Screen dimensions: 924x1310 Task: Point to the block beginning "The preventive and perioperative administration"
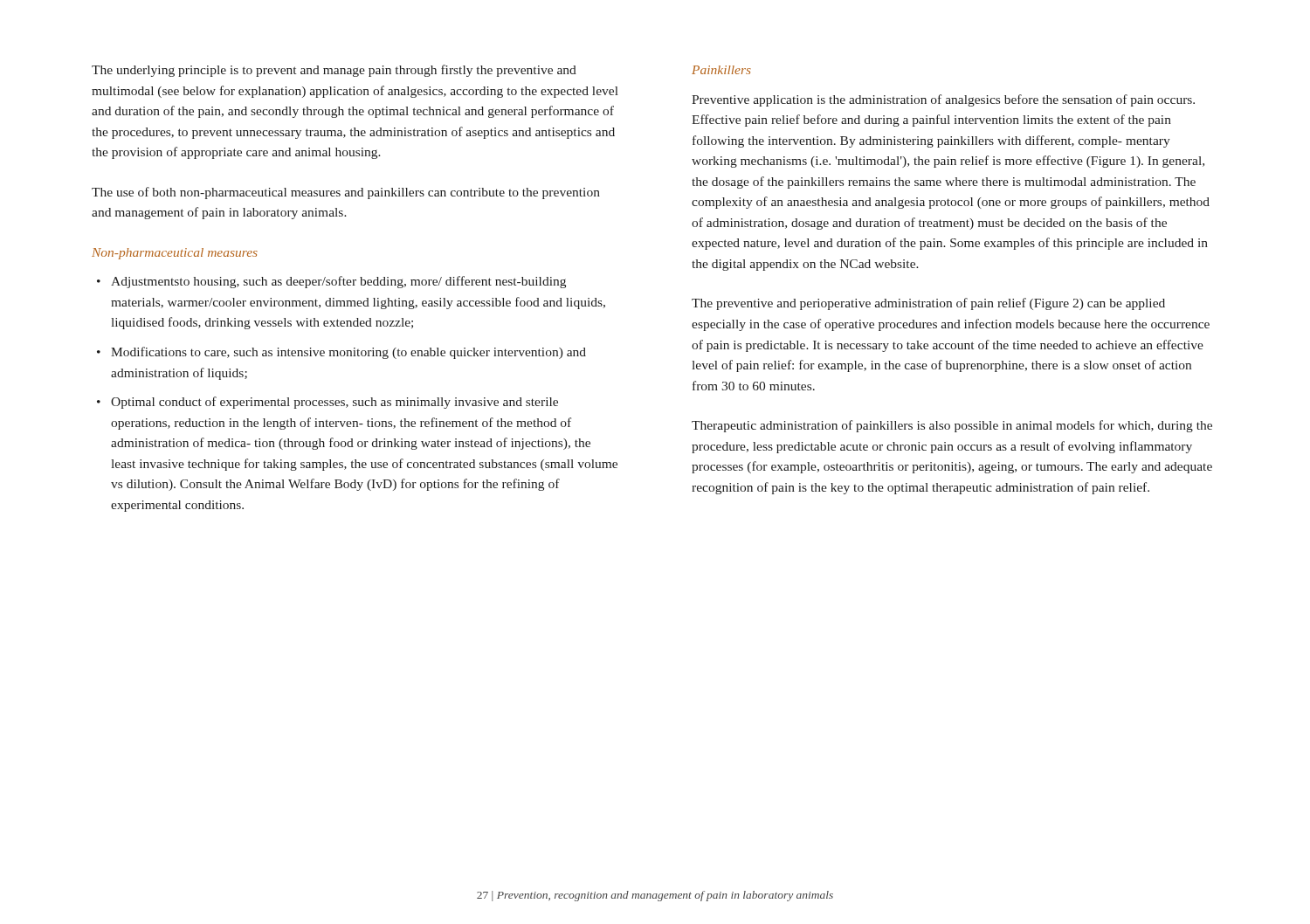[x=951, y=344]
